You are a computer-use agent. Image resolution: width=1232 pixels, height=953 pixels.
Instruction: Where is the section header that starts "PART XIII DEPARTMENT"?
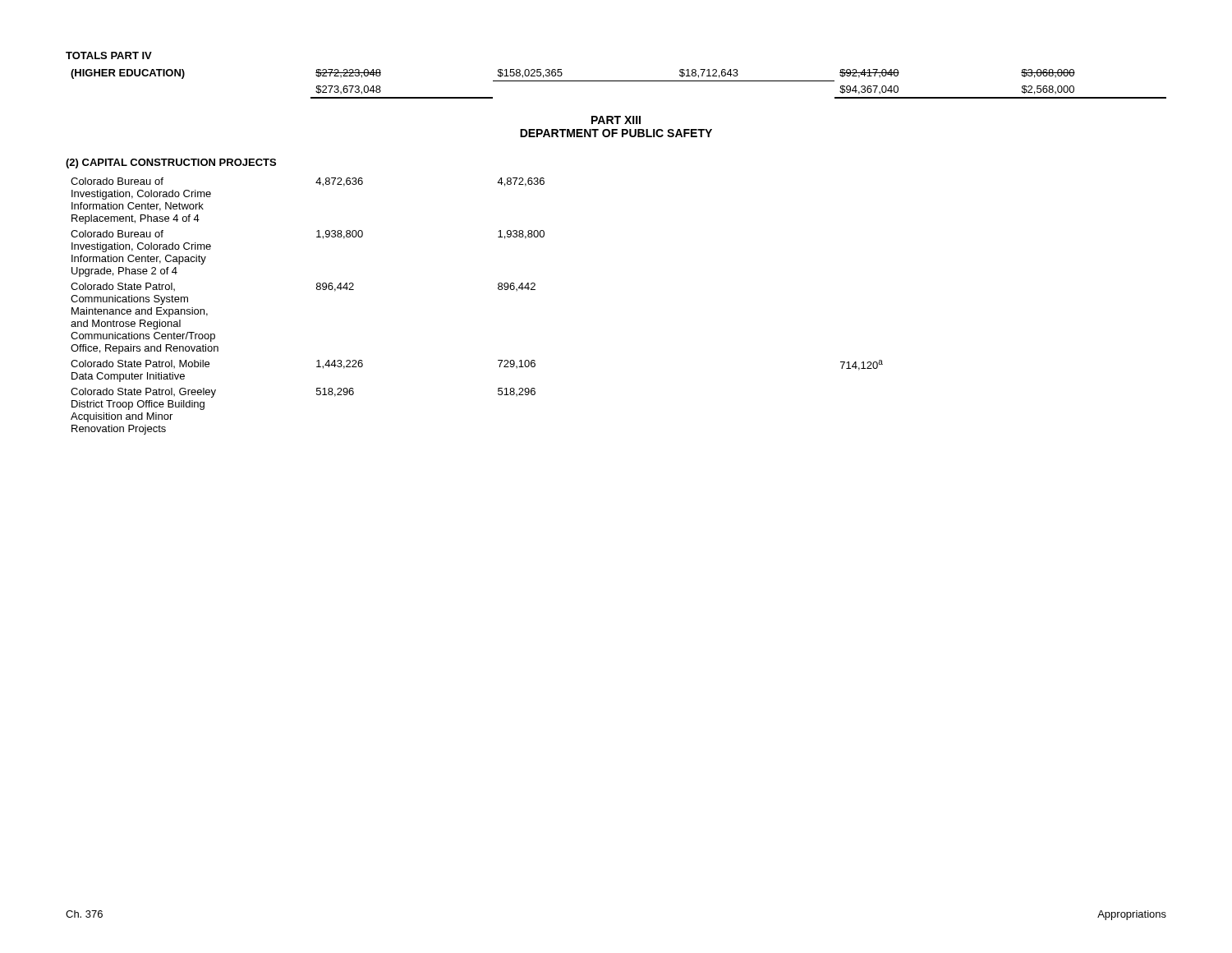[x=616, y=126]
